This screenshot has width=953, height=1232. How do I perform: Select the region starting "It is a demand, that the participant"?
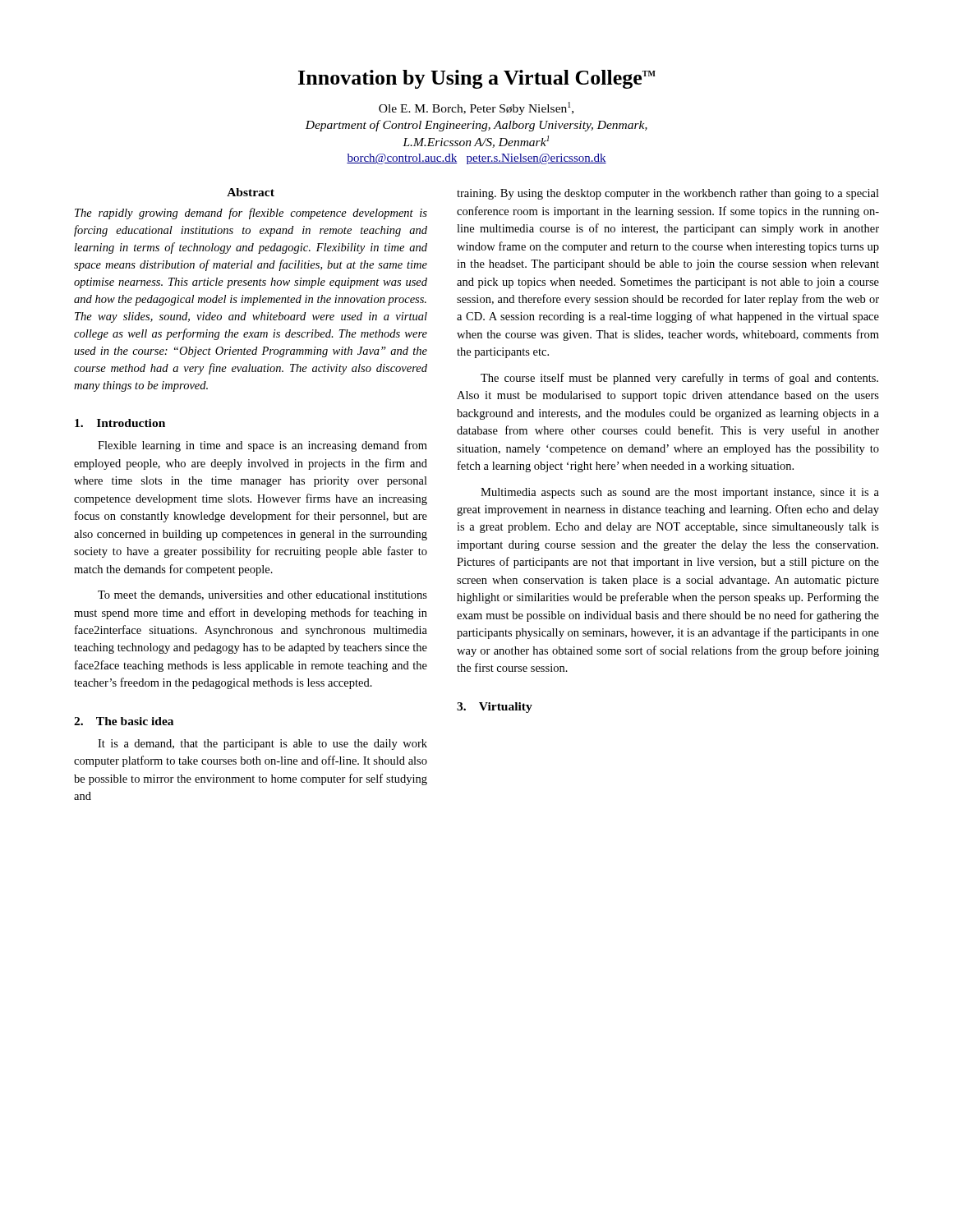point(251,770)
